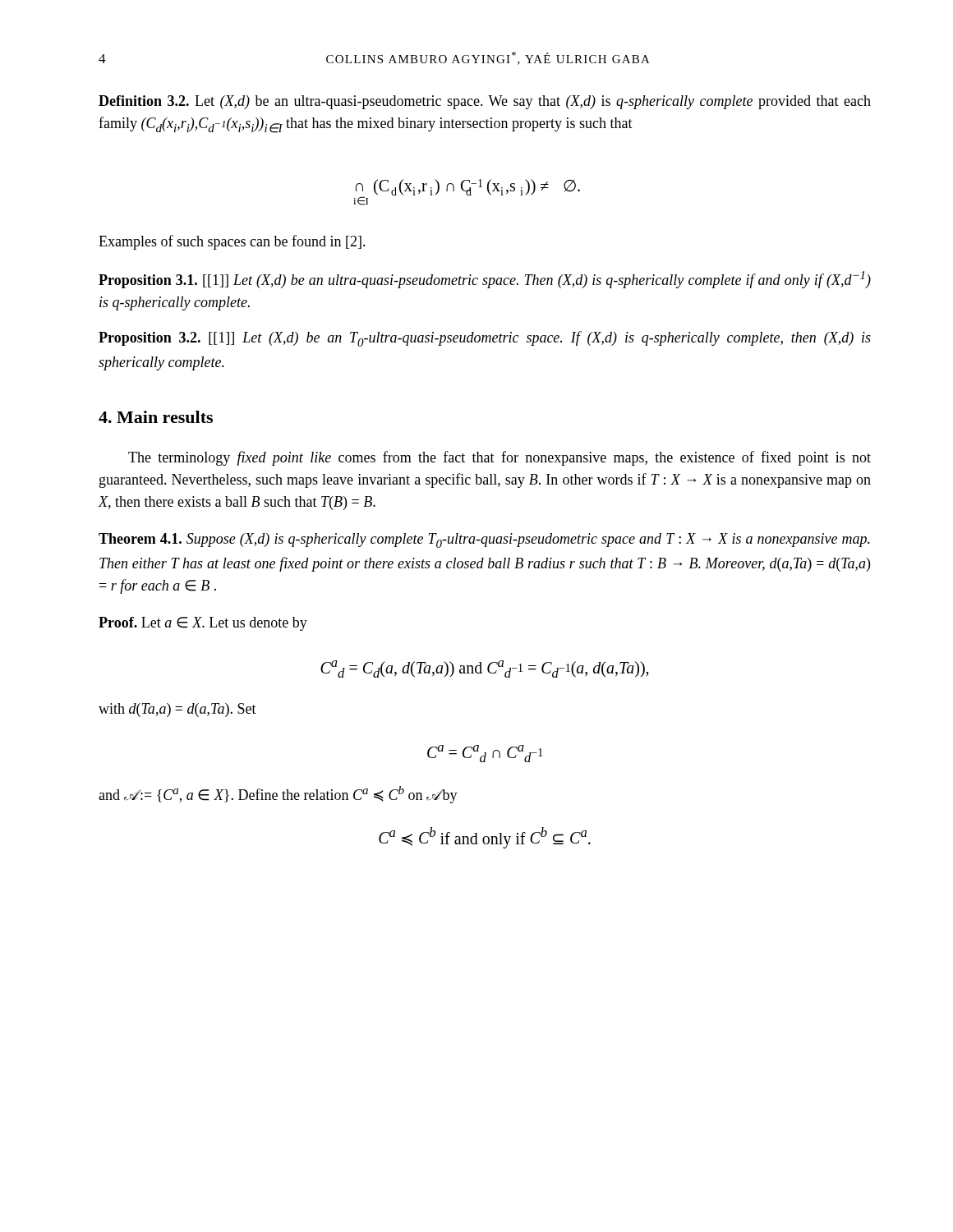Locate the text block that says "Proof. Let a"
The height and width of the screenshot is (1232, 953).
point(203,623)
